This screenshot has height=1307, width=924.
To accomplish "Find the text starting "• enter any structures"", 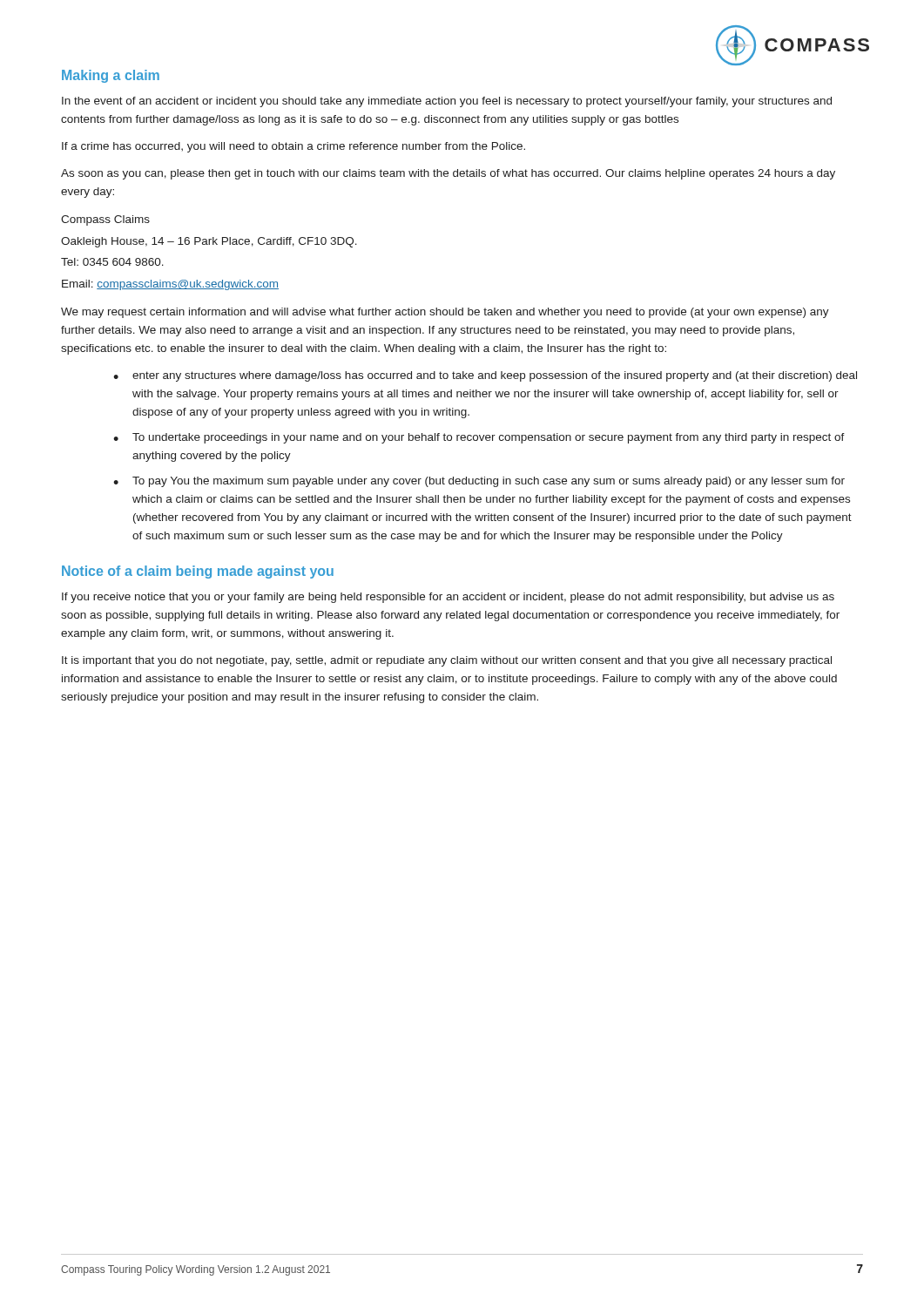I will tap(488, 394).
